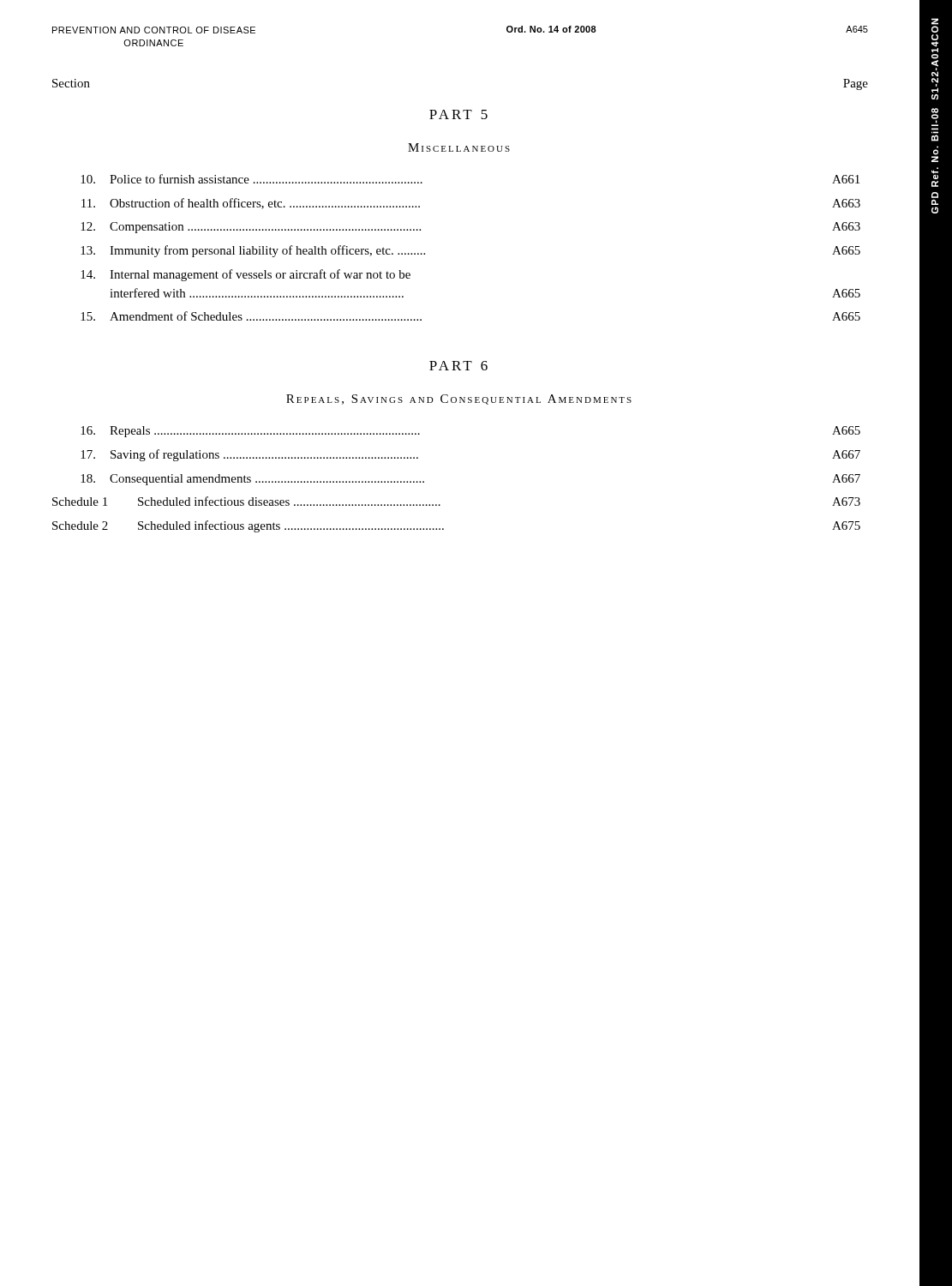Select the text block starting "11. Obstruction of health officers,"

(x=192, y=203)
